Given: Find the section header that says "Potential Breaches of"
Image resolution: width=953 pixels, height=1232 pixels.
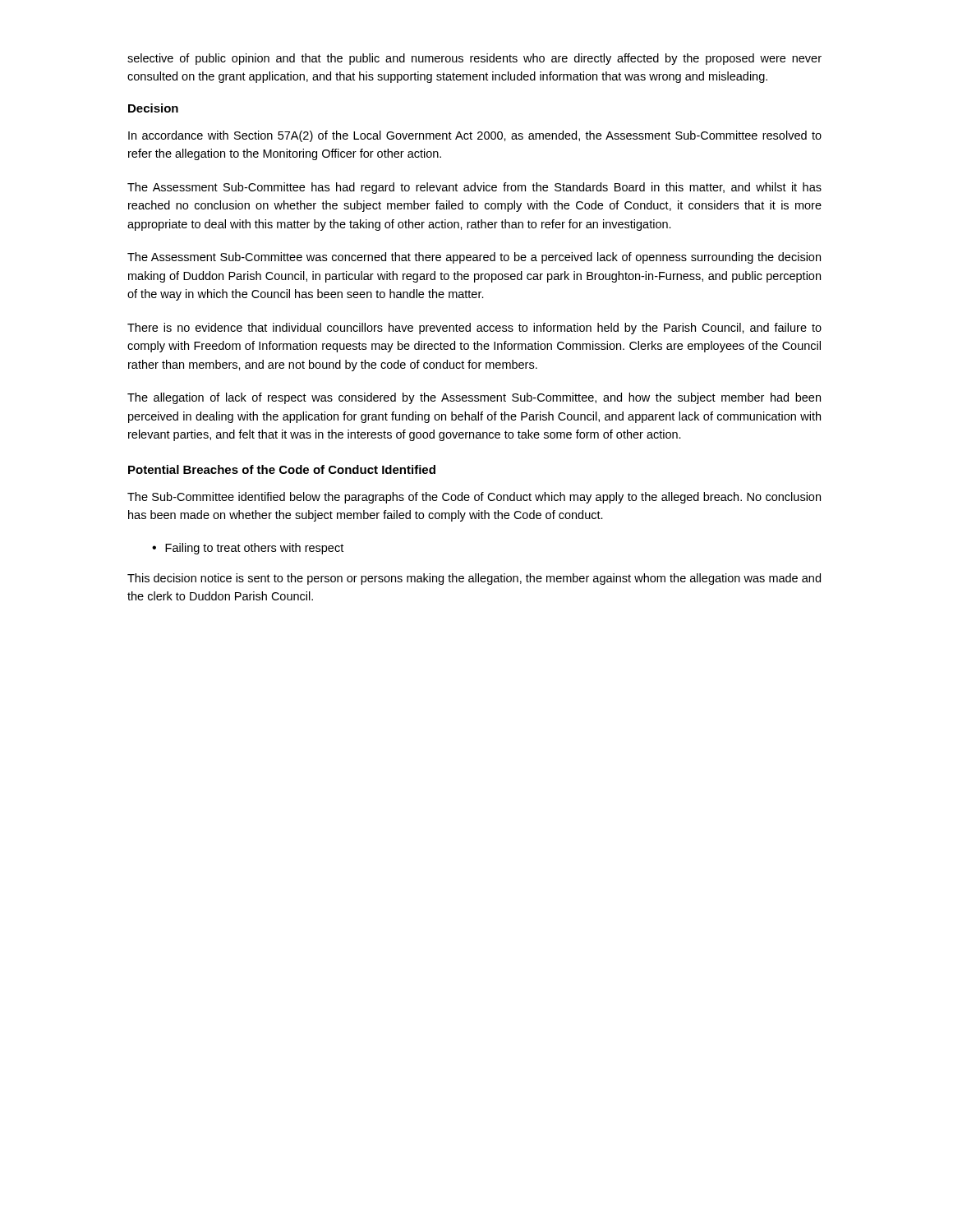Looking at the screenshot, I should coord(282,469).
